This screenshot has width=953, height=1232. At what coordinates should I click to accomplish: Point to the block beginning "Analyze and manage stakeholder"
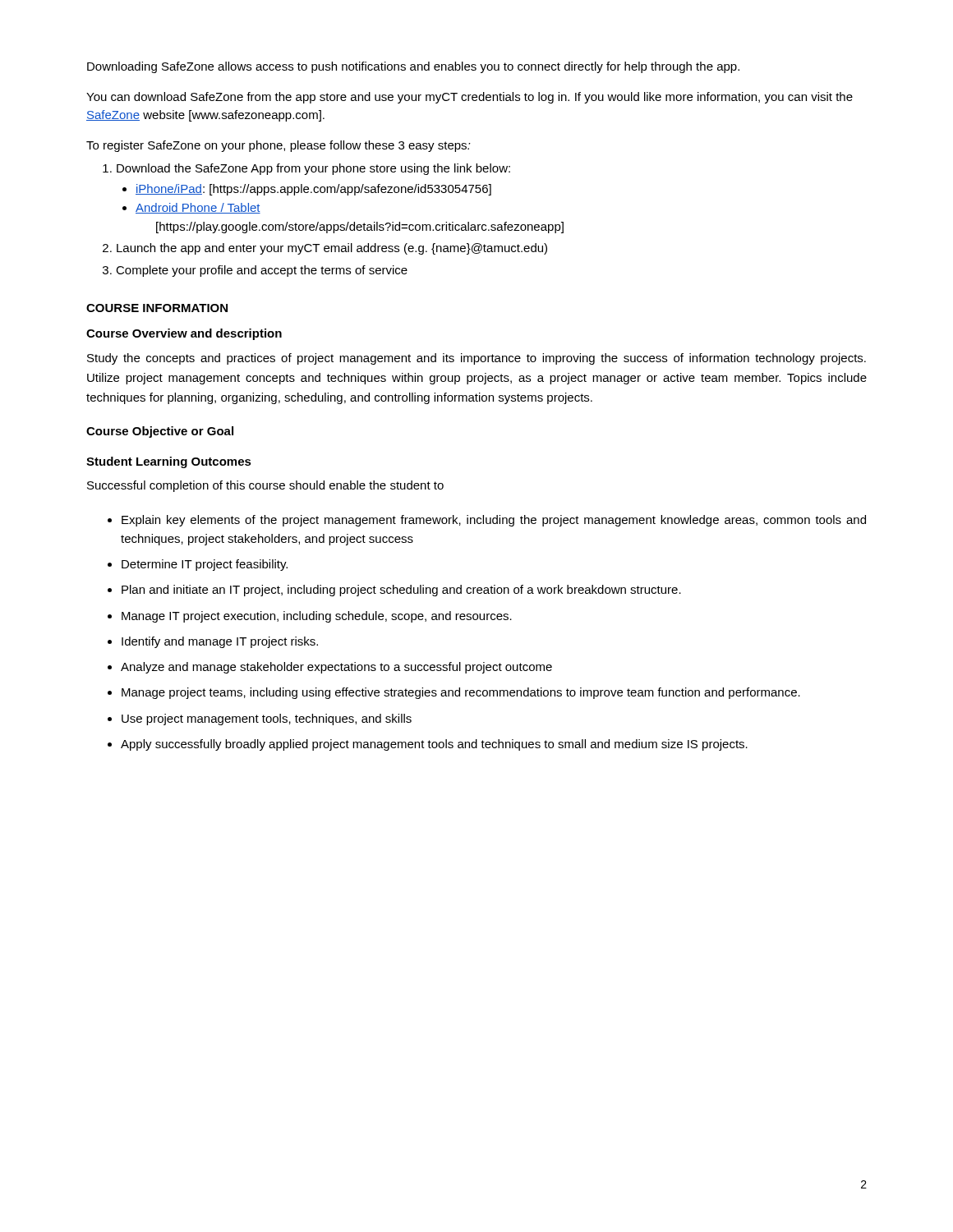pyautogui.click(x=337, y=667)
